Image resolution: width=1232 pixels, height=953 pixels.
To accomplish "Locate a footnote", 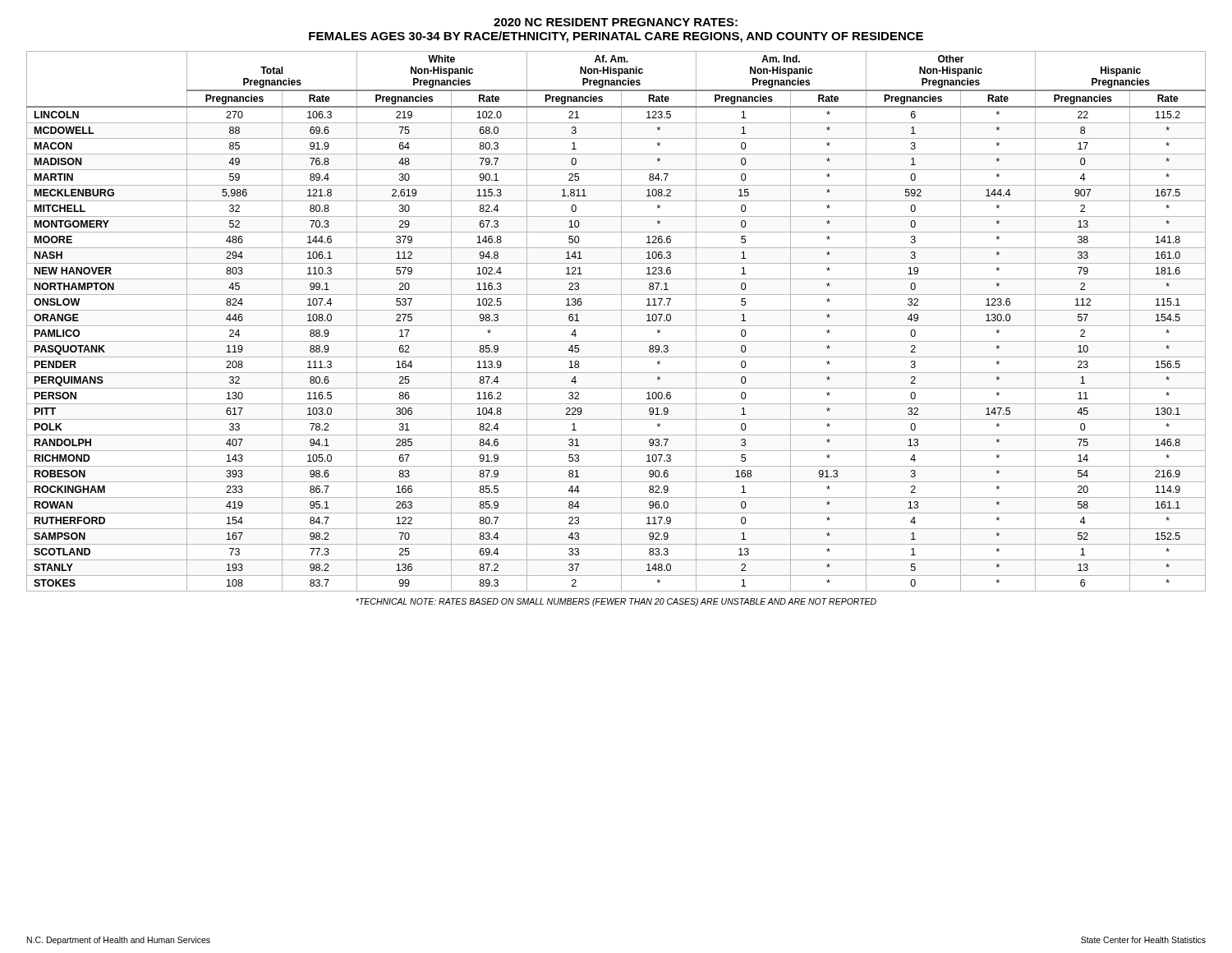I will [616, 601].
